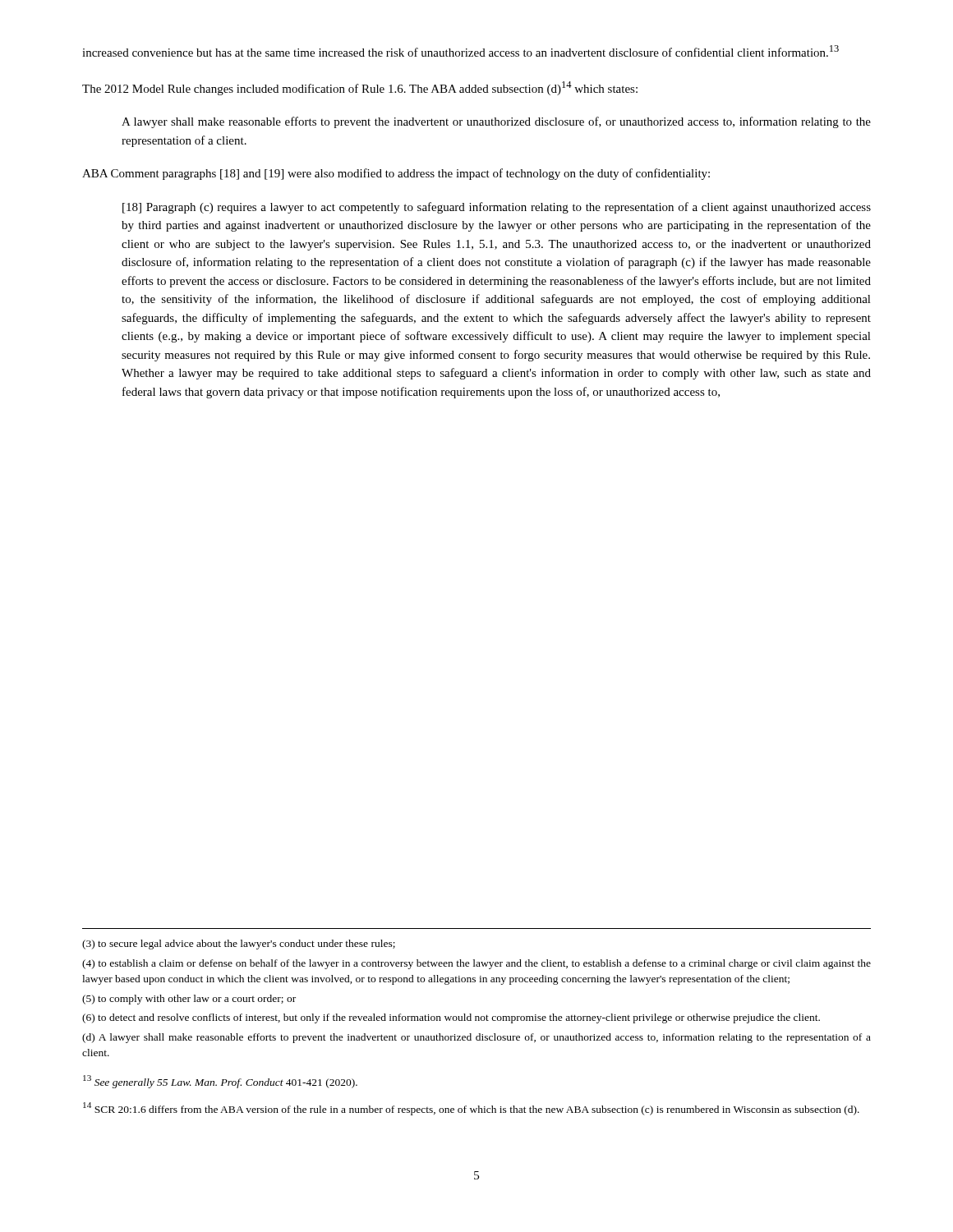Navigate to the passage starting "(6) to detect and resolve conflicts of interest,"
953x1232 pixels.
[x=451, y=1017]
